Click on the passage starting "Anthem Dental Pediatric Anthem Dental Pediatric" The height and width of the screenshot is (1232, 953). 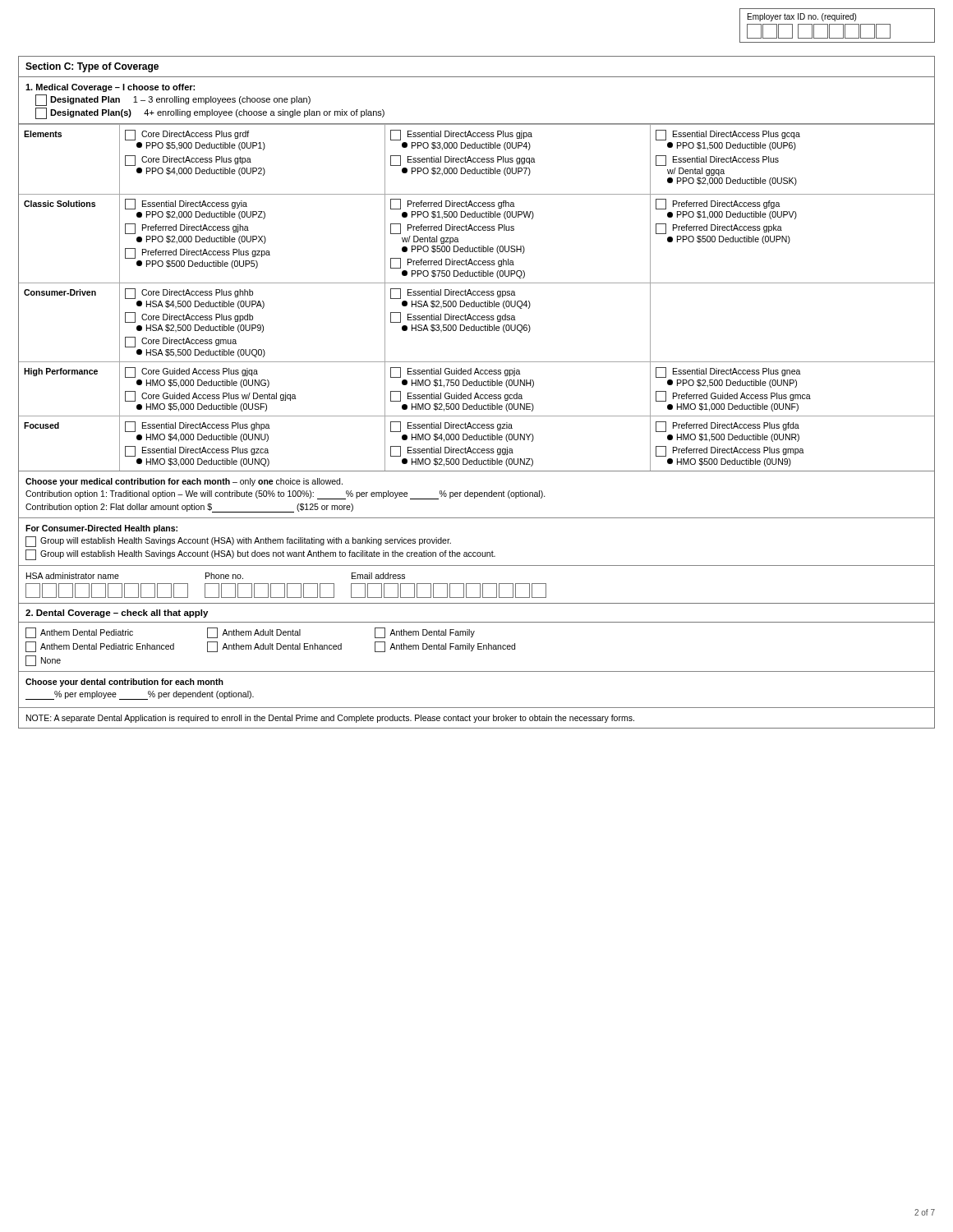click(x=271, y=647)
